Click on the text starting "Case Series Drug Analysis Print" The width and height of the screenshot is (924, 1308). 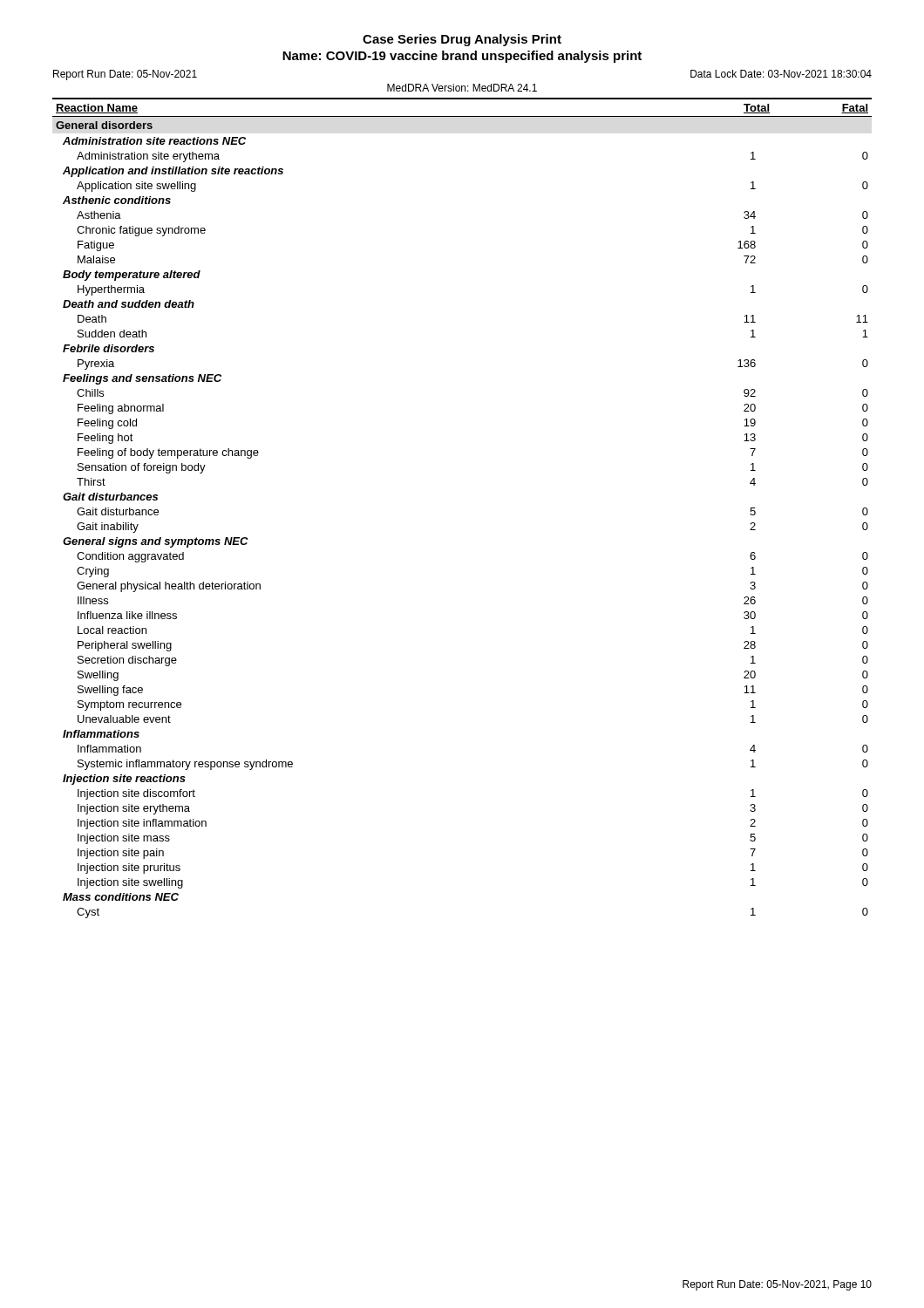click(462, 39)
